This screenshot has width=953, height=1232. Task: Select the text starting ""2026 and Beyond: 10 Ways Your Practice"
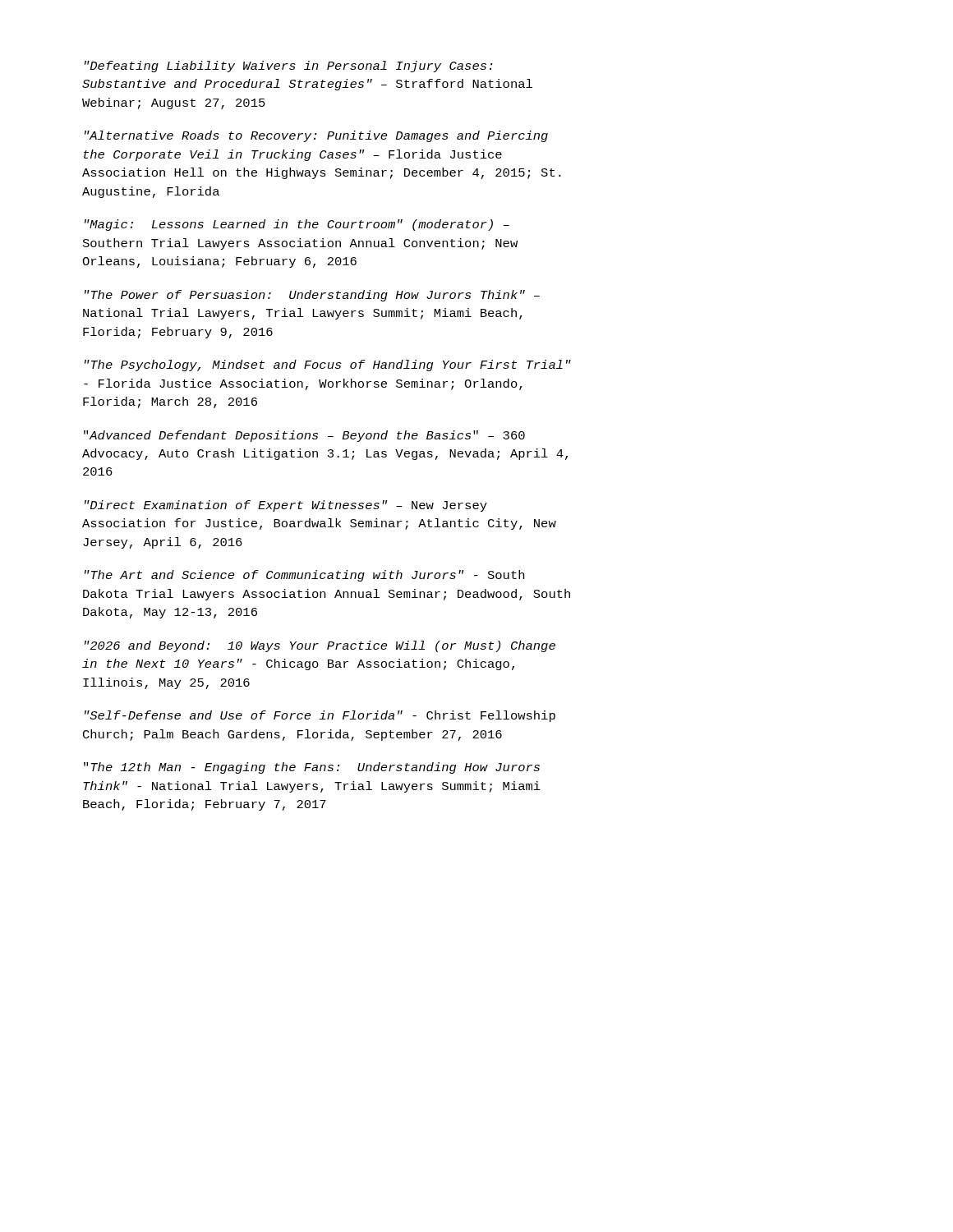tap(319, 665)
